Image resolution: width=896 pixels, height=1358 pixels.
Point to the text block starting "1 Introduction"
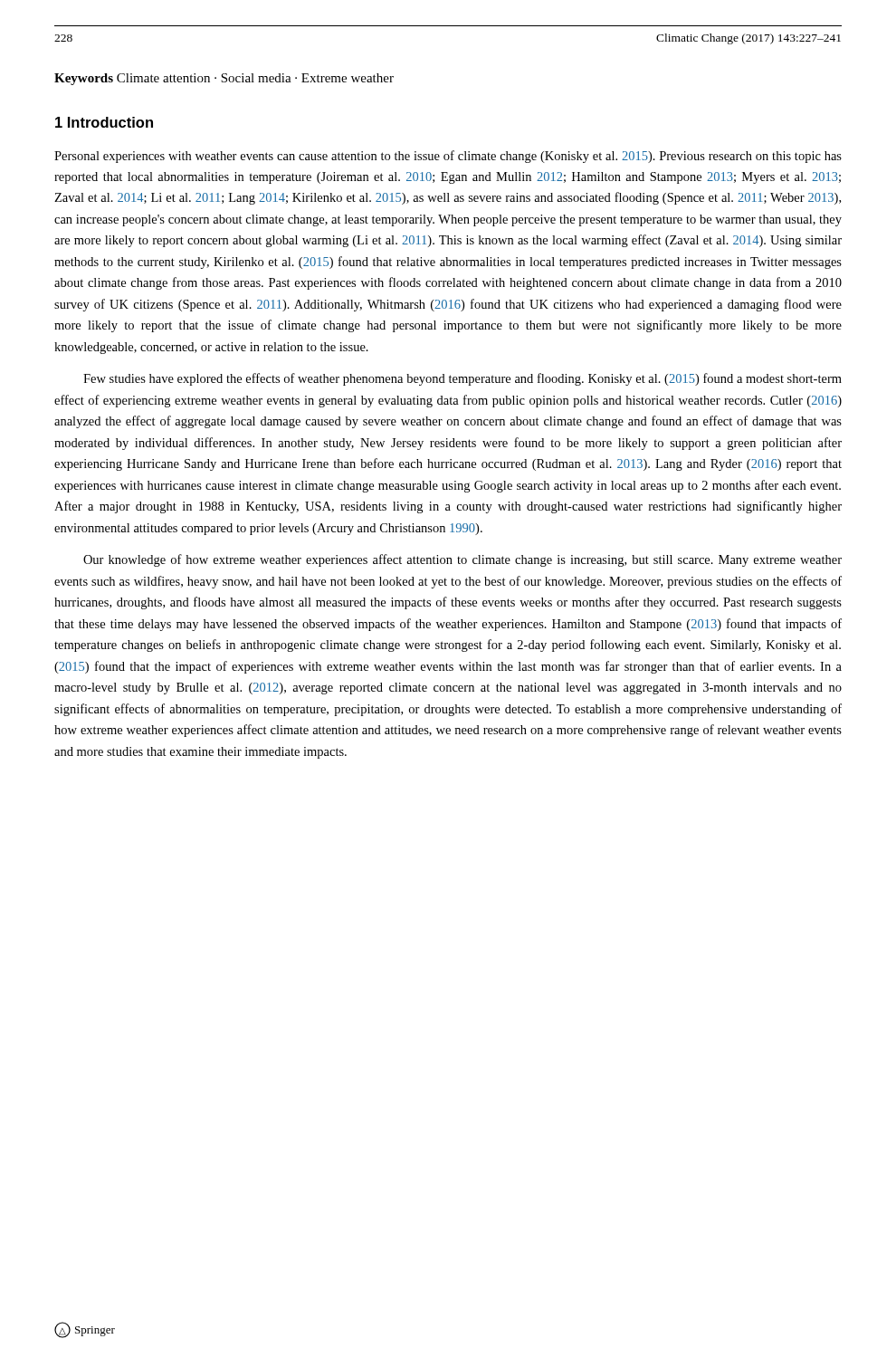pyautogui.click(x=104, y=122)
